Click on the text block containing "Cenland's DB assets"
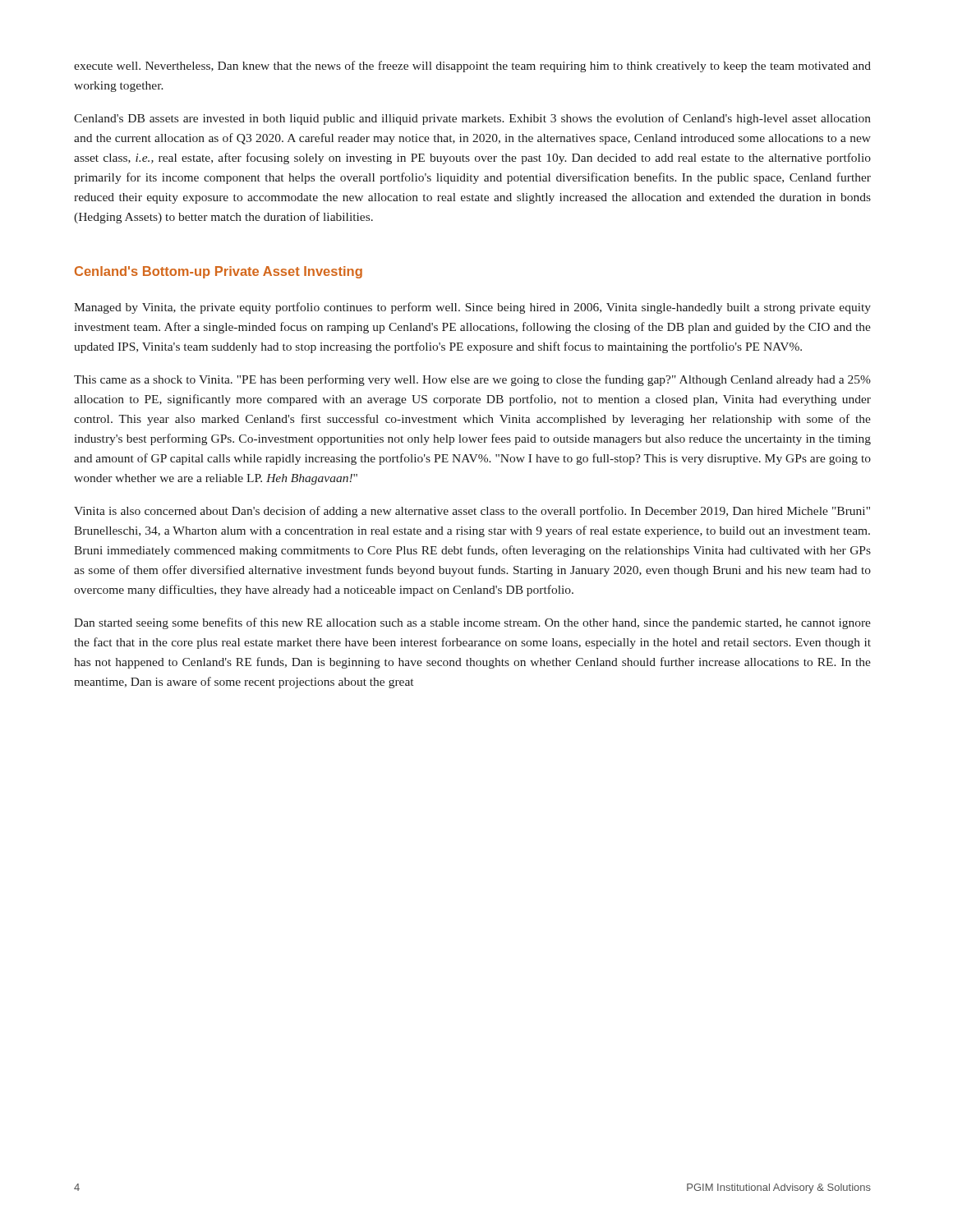This screenshot has height=1232, width=953. coord(472,168)
